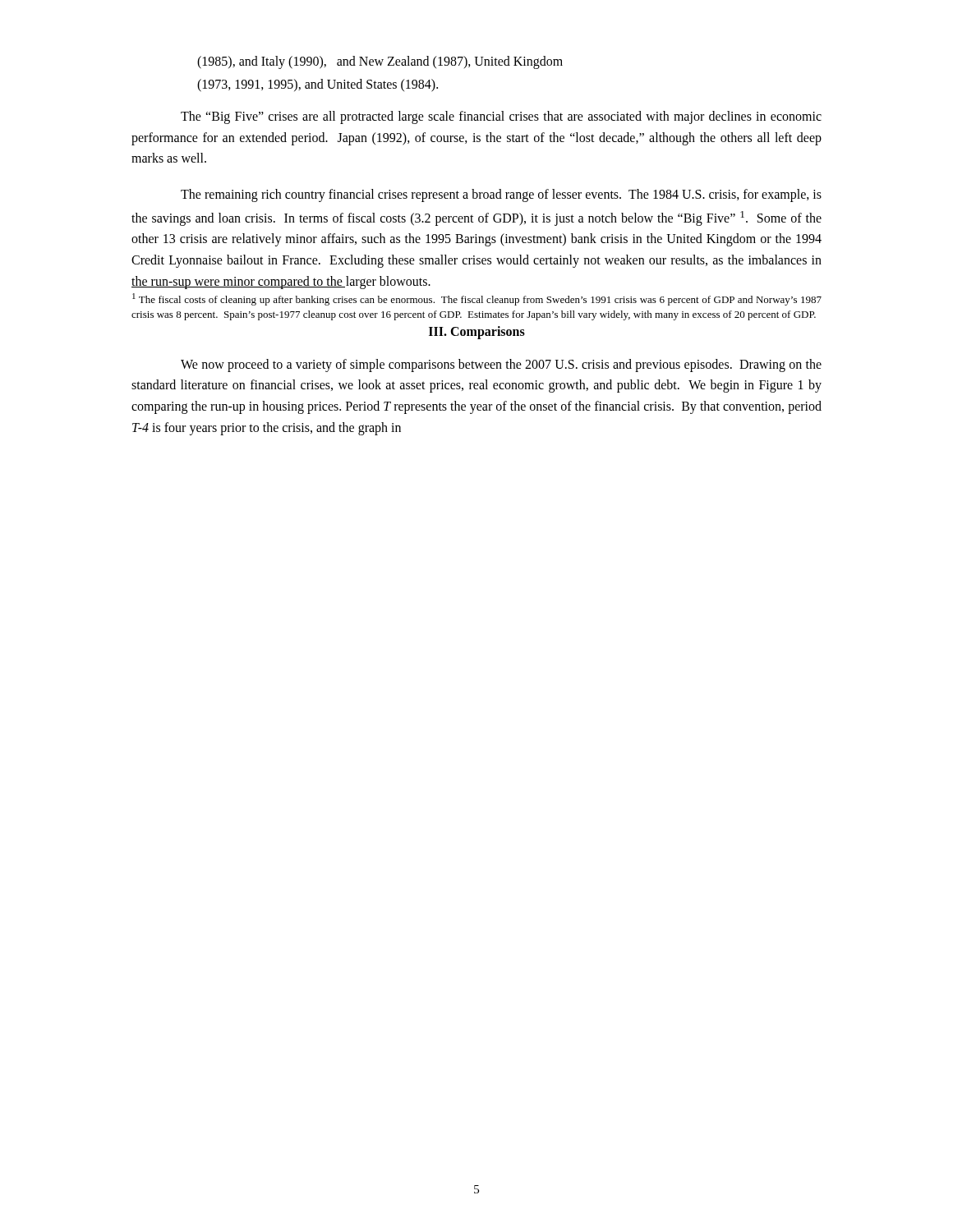Navigate to the element starting "III. Comparisons"
Viewport: 953px width, 1232px height.
point(476,332)
